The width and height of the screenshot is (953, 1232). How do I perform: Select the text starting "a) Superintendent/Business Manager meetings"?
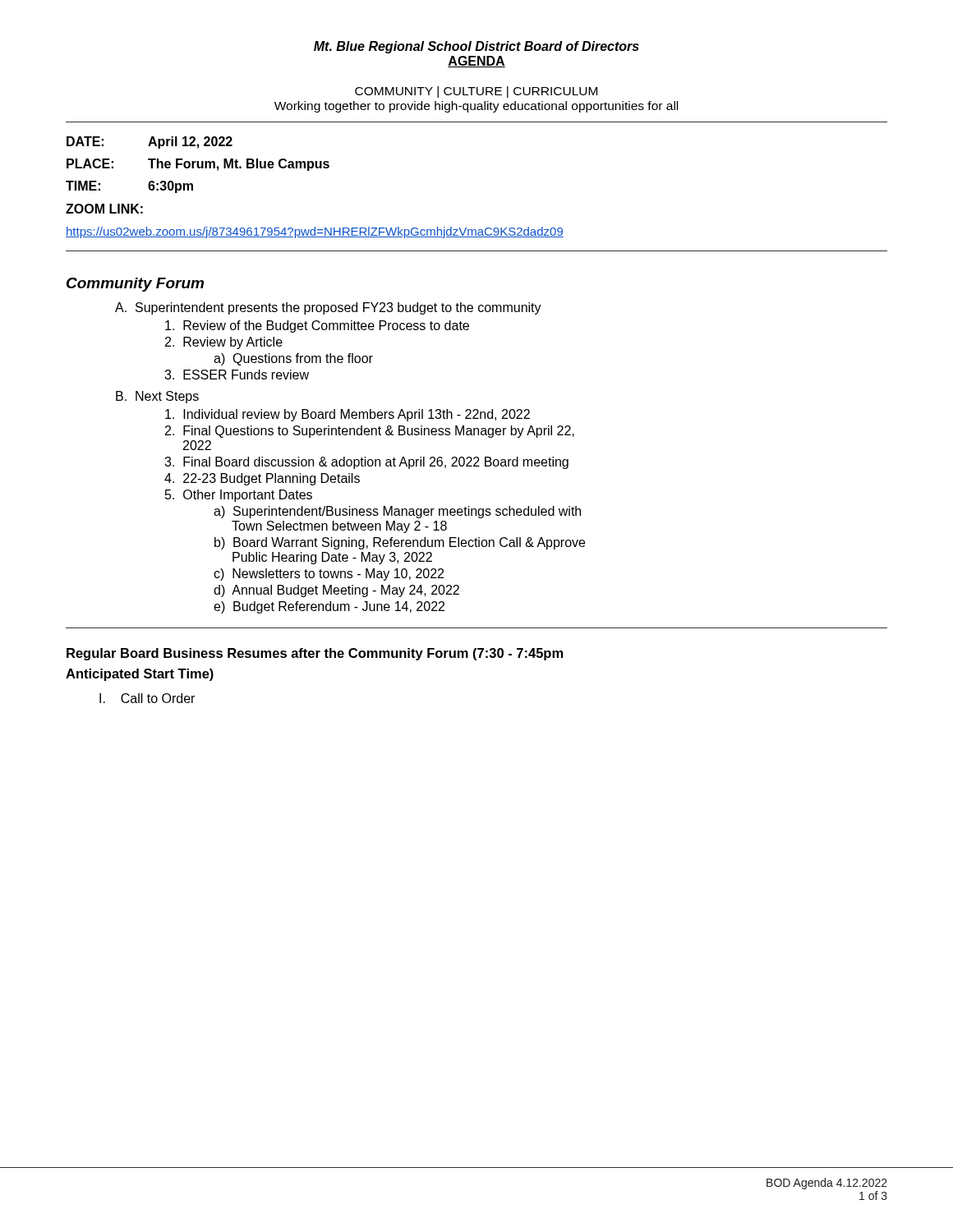550,519
